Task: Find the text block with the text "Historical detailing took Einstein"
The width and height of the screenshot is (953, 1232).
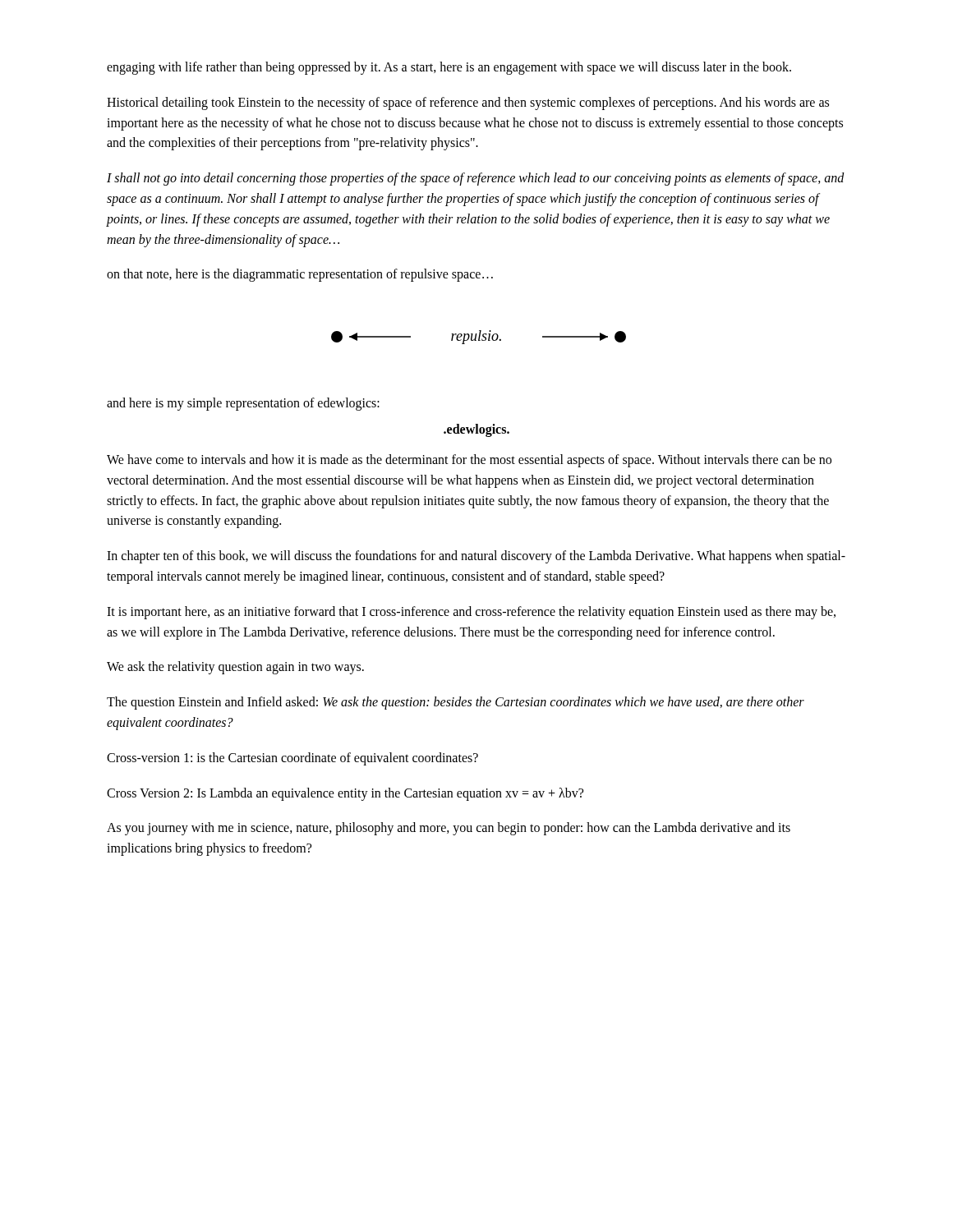Action: tap(475, 122)
